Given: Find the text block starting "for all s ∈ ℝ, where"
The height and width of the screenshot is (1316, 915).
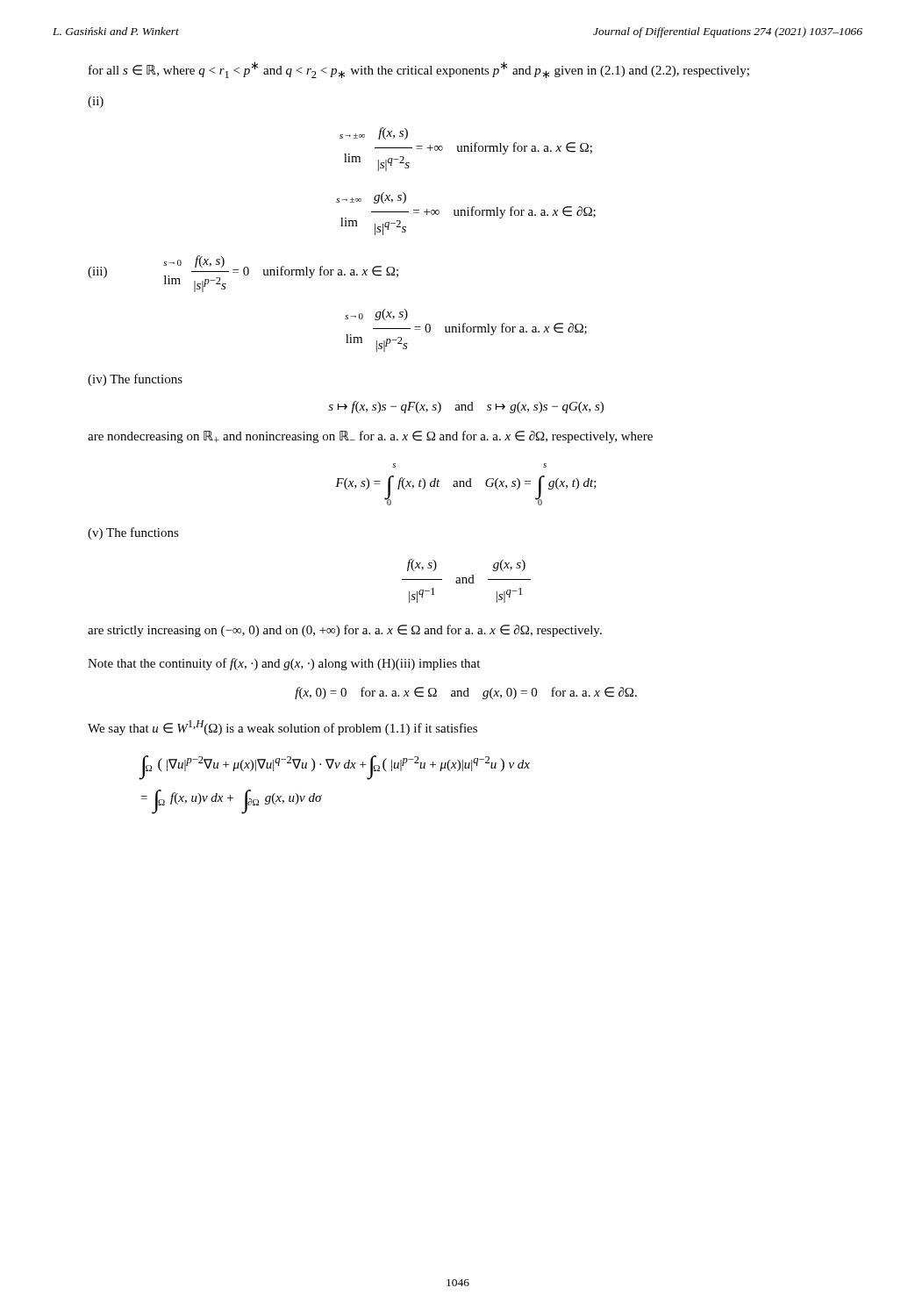Looking at the screenshot, I should 419,70.
